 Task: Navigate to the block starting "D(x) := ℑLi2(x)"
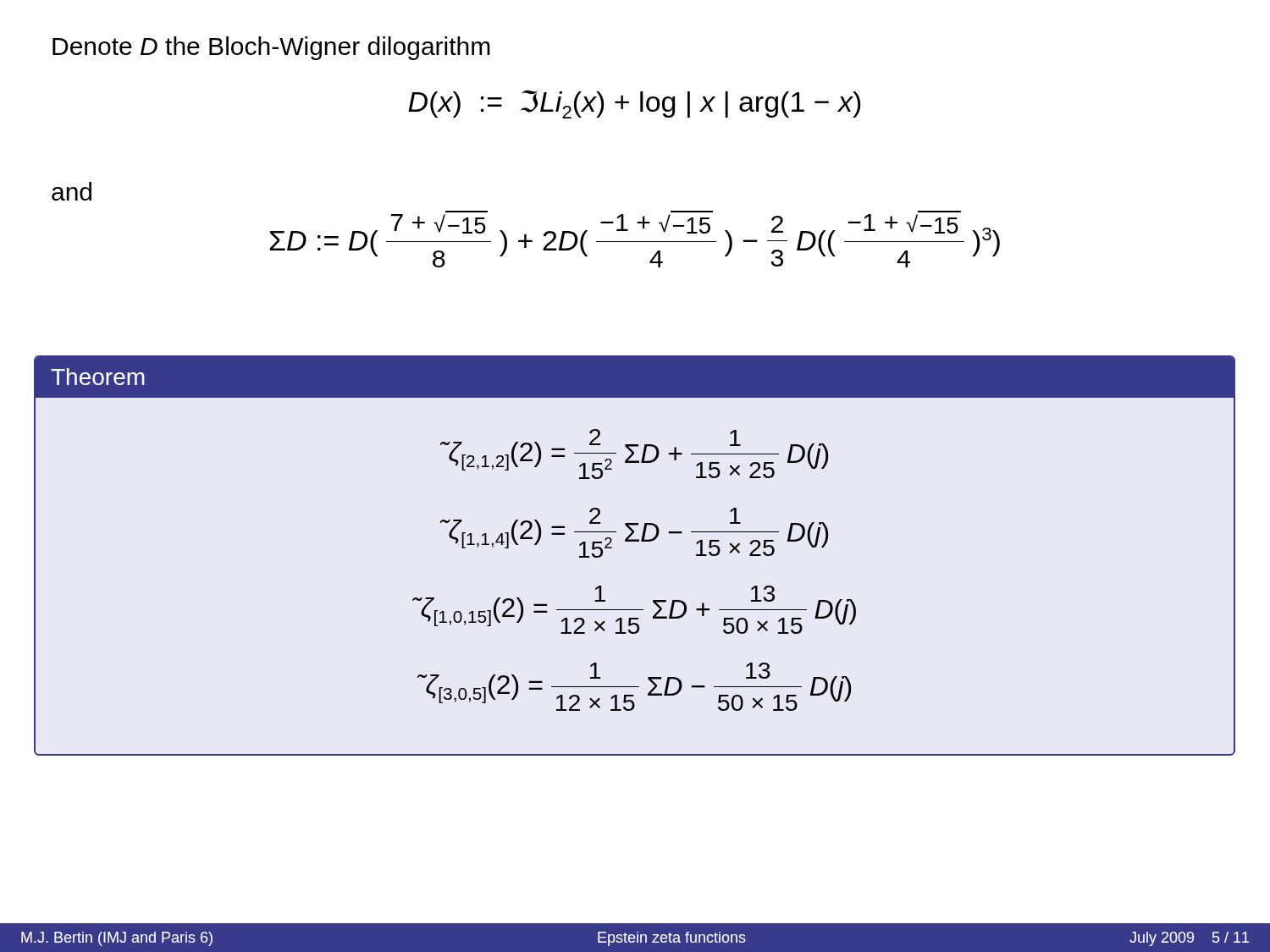(x=635, y=104)
